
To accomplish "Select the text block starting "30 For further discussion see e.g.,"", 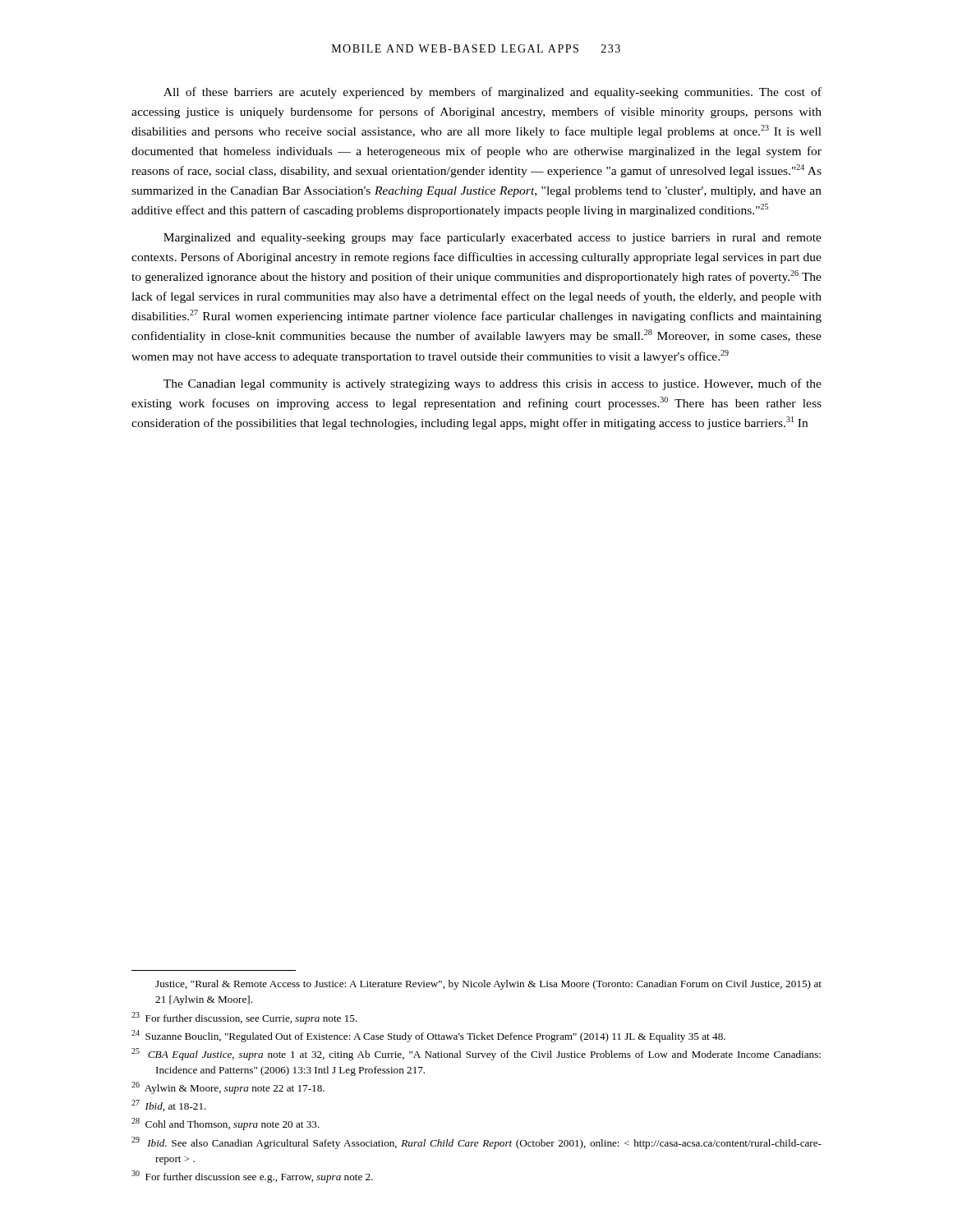I will 252,1176.
